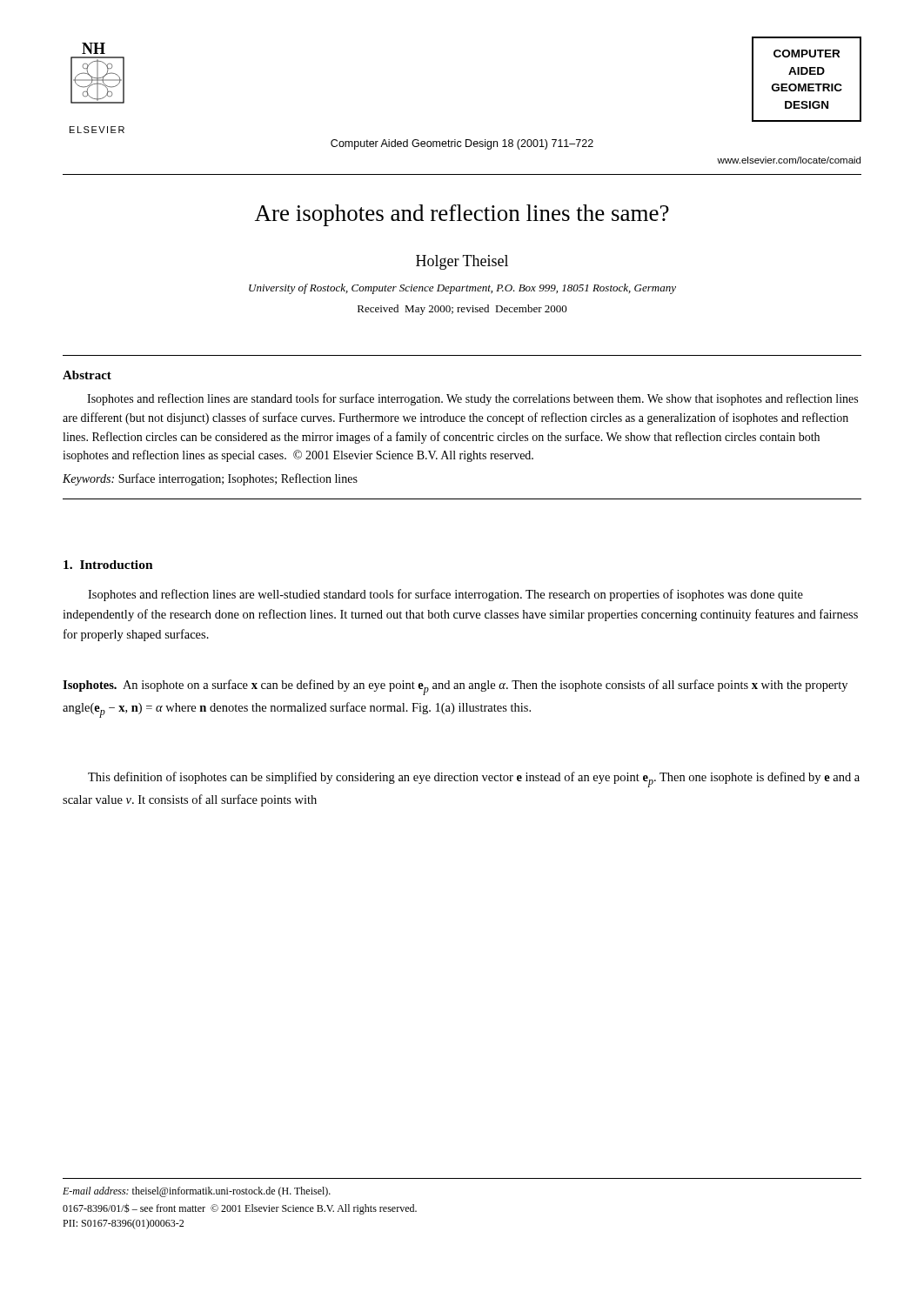Point to the element starting "This definition of isophotes can be"
The image size is (924, 1305).
[x=461, y=788]
